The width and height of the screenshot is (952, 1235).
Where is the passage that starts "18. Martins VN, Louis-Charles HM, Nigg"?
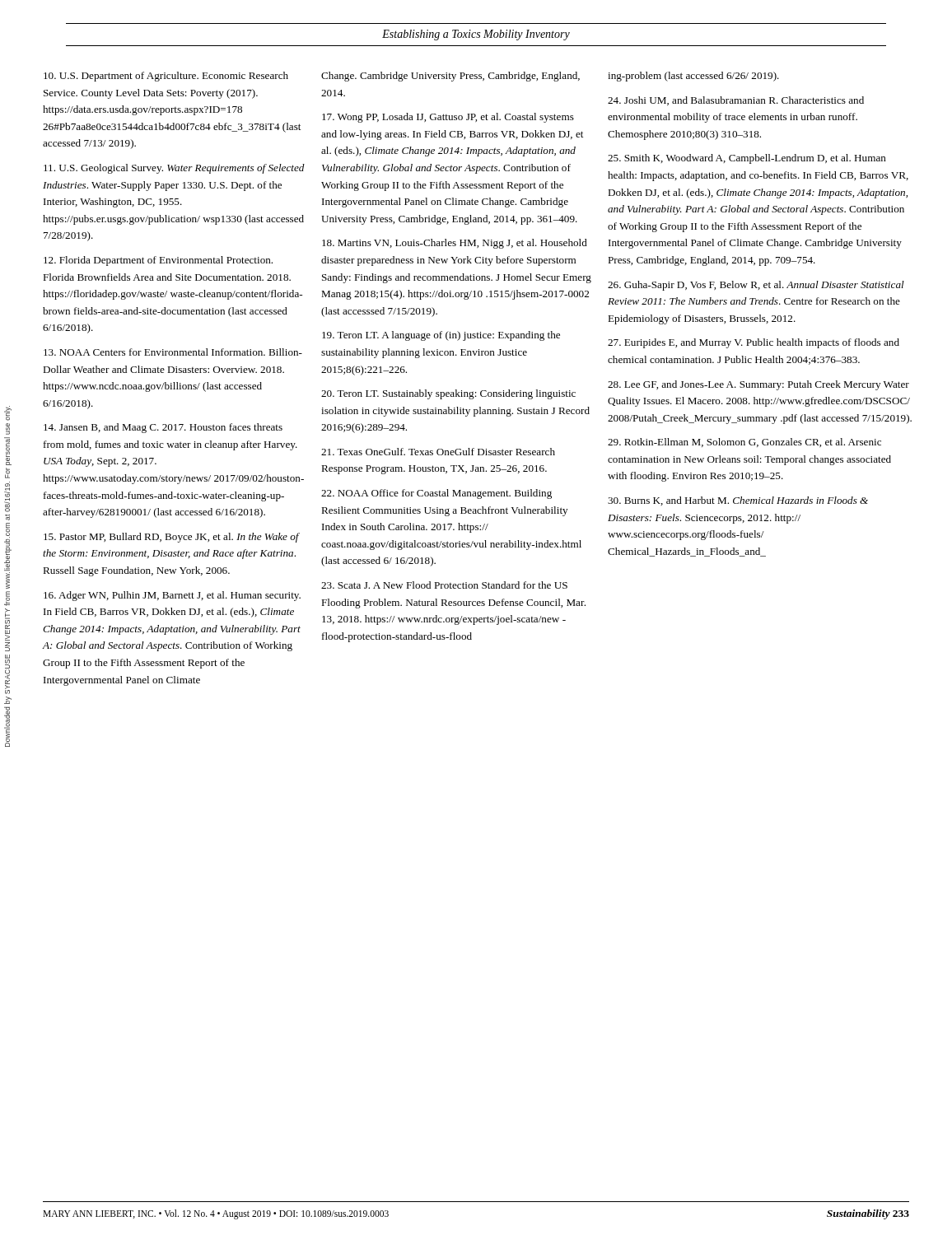tap(456, 277)
